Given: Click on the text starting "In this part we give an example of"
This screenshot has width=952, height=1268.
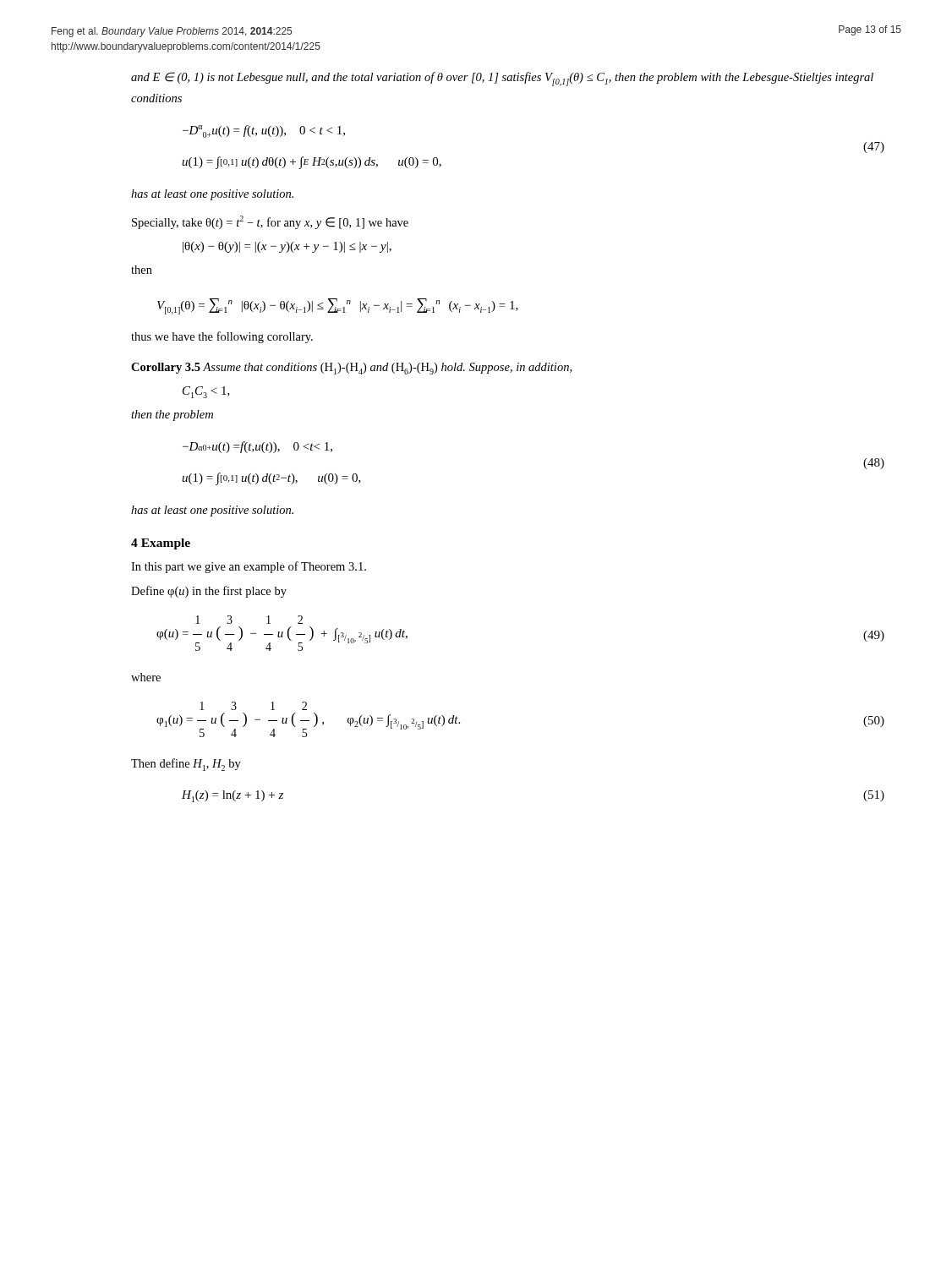Looking at the screenshot, I should pyautogui.click(x=249, y=566).
